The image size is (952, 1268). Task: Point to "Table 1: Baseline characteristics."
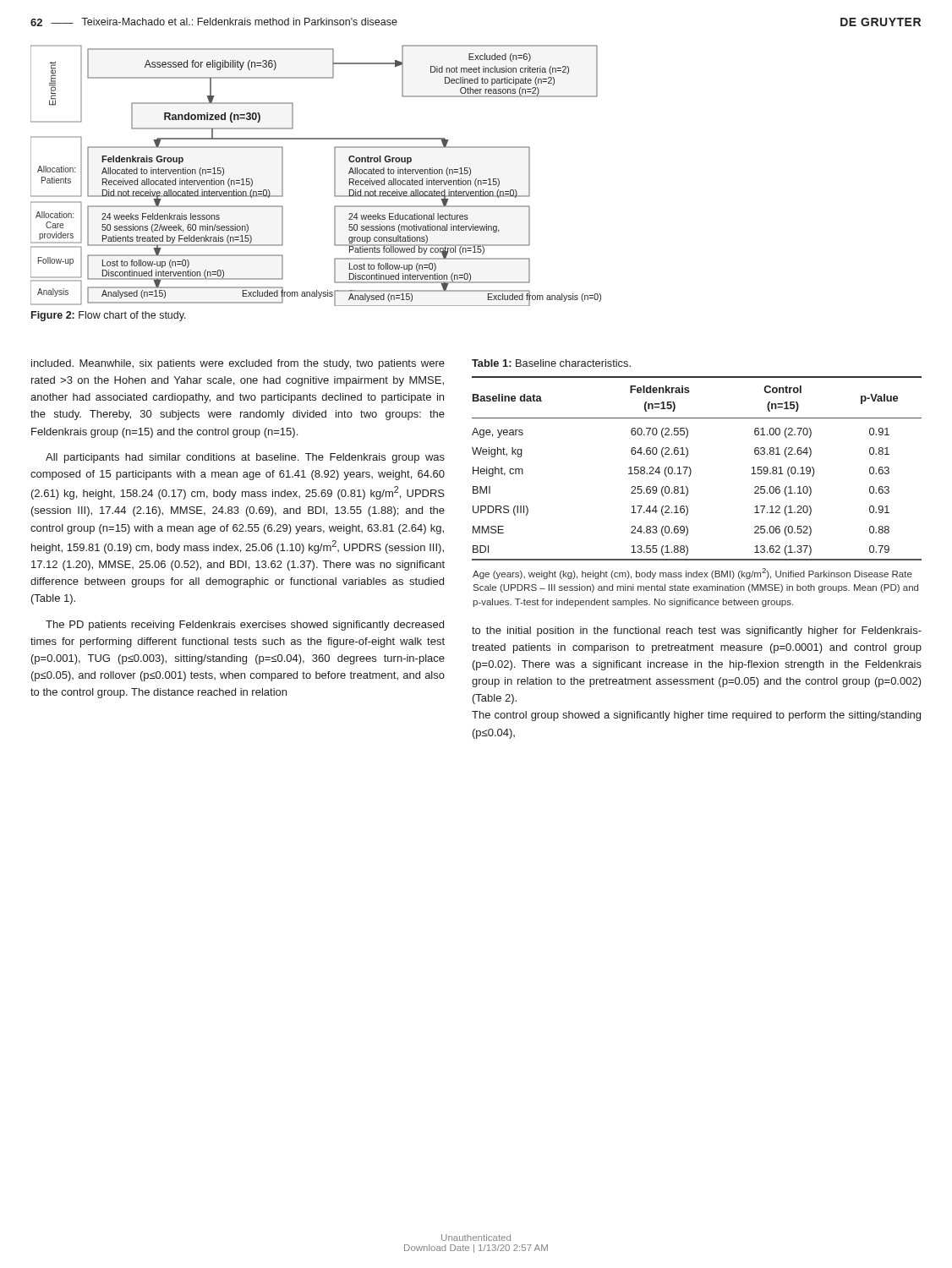(x=552, y=363)
